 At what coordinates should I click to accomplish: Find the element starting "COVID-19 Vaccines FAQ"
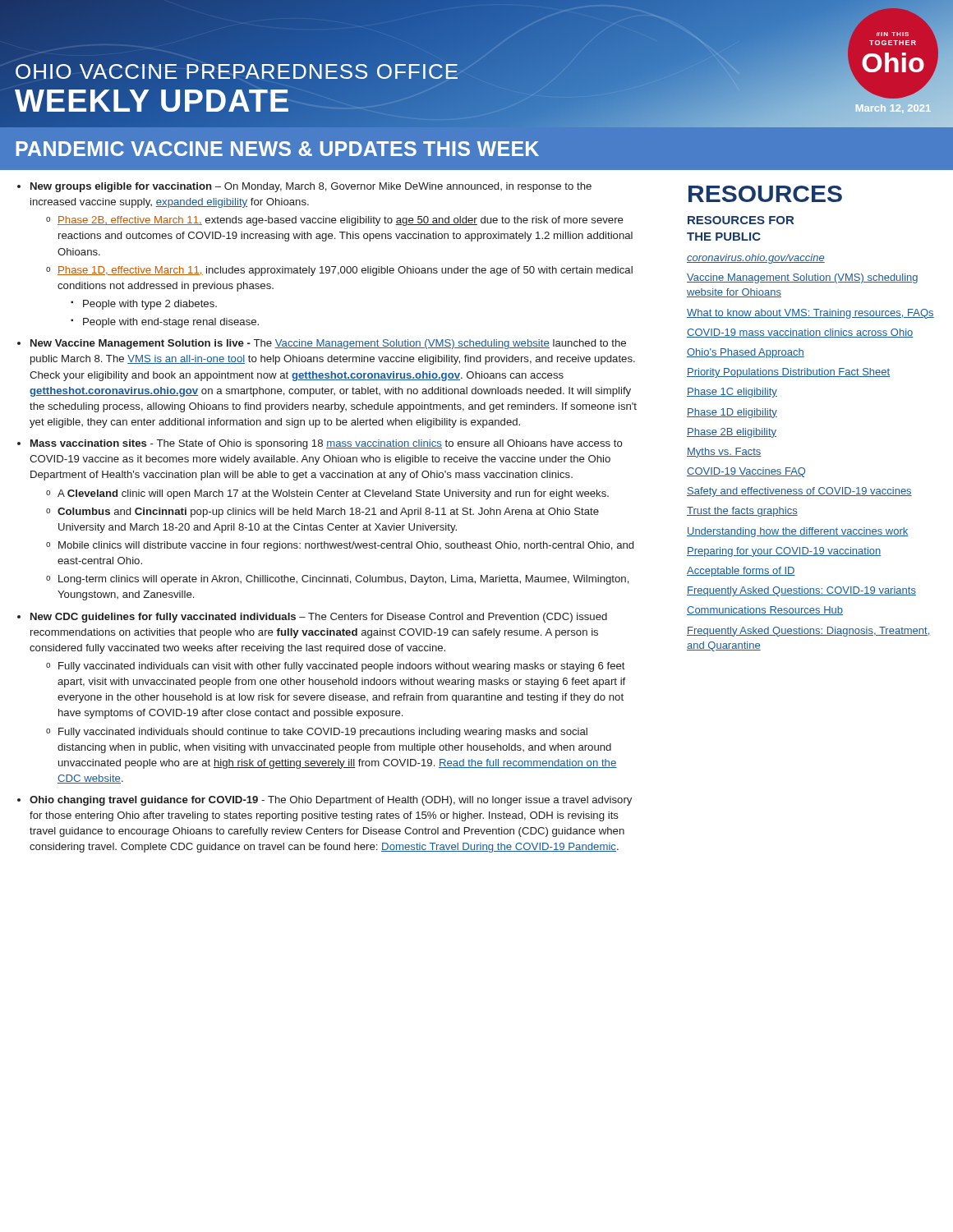(x=814, y=472)
